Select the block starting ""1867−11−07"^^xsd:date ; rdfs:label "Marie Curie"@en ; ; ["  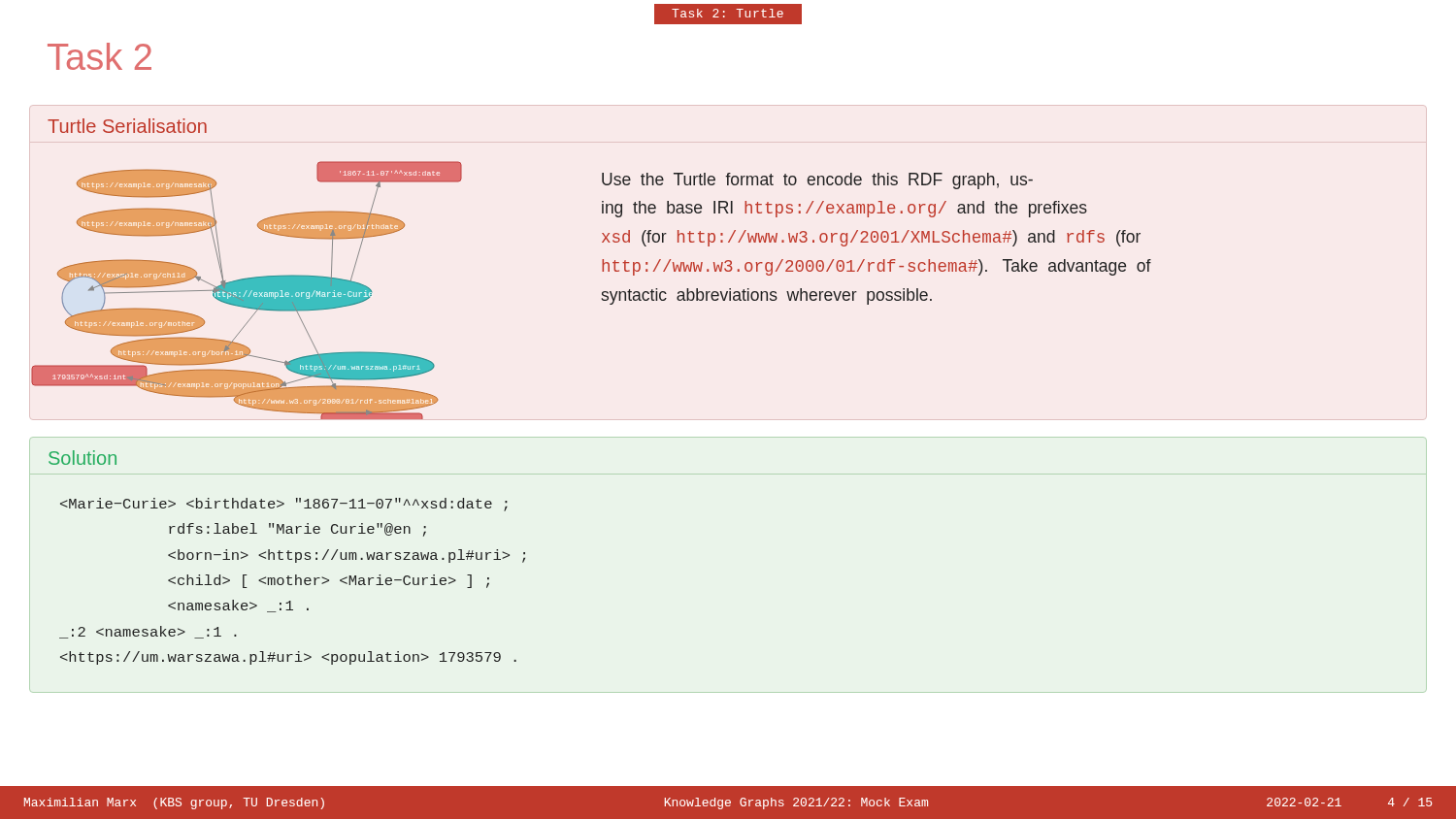(x=294, y=581)
